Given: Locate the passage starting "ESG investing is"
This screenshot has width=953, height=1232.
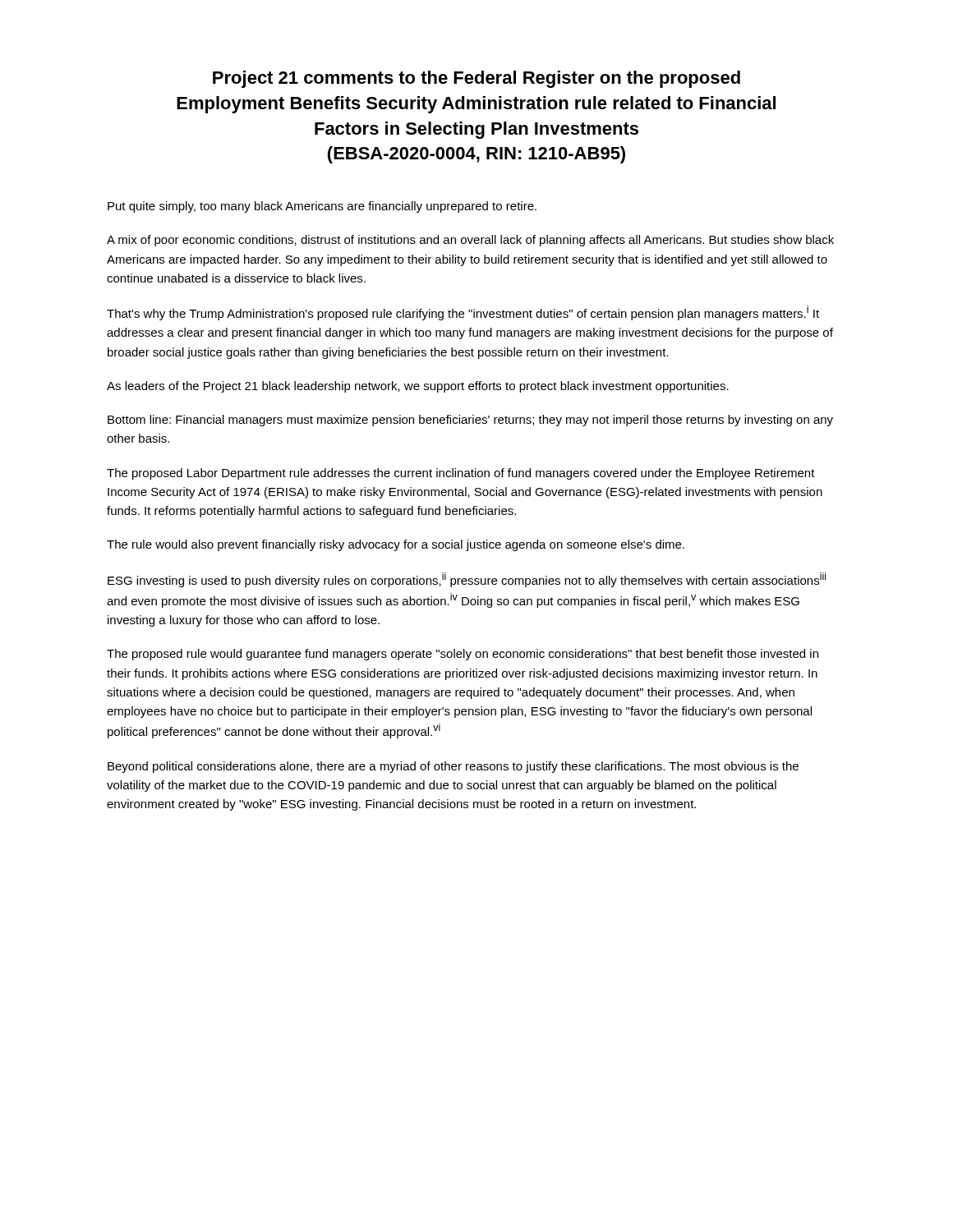Looking at the screenshot, I should tap(467, 599).
